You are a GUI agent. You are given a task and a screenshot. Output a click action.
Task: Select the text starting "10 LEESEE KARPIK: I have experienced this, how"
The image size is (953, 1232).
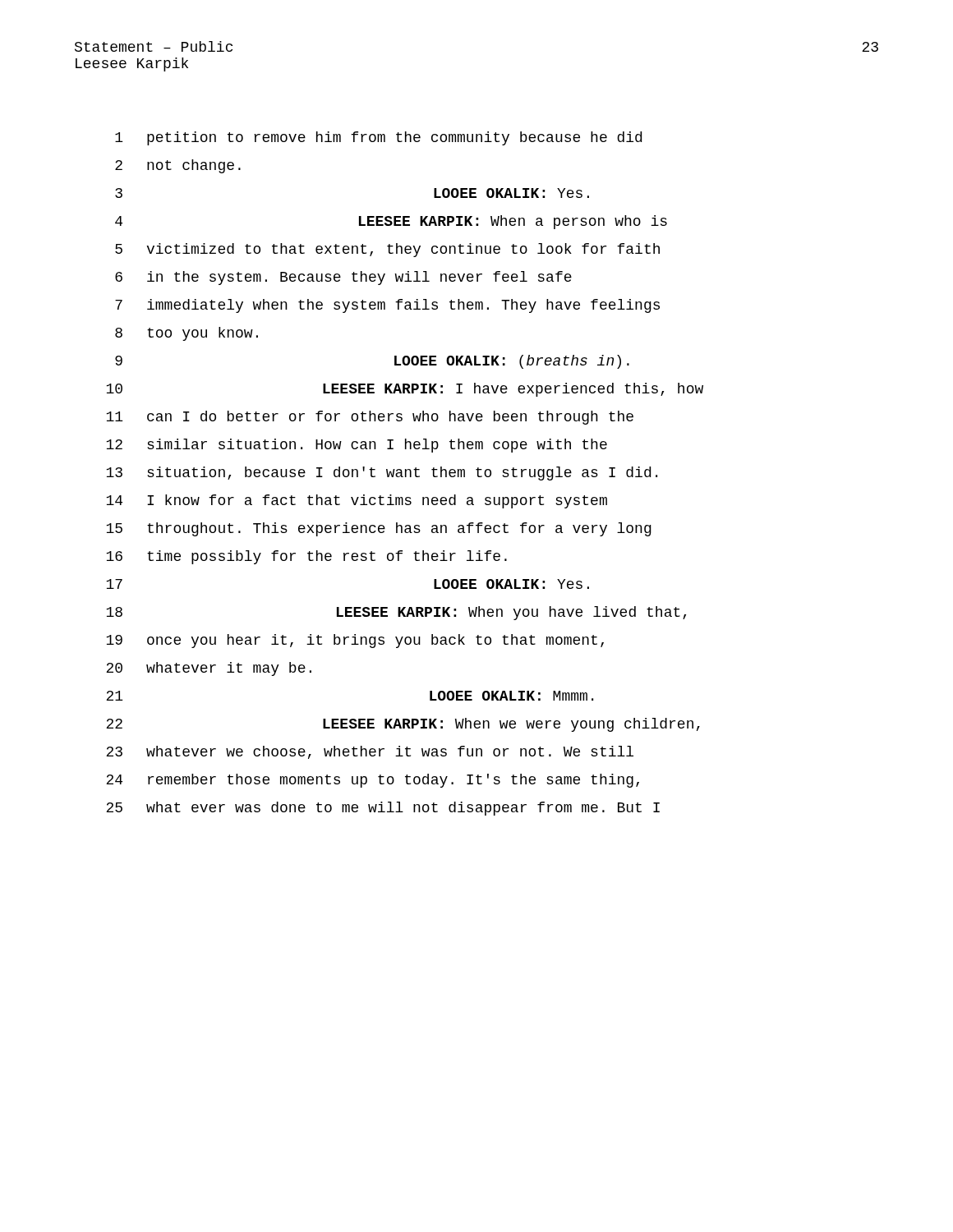pos(476,390)
